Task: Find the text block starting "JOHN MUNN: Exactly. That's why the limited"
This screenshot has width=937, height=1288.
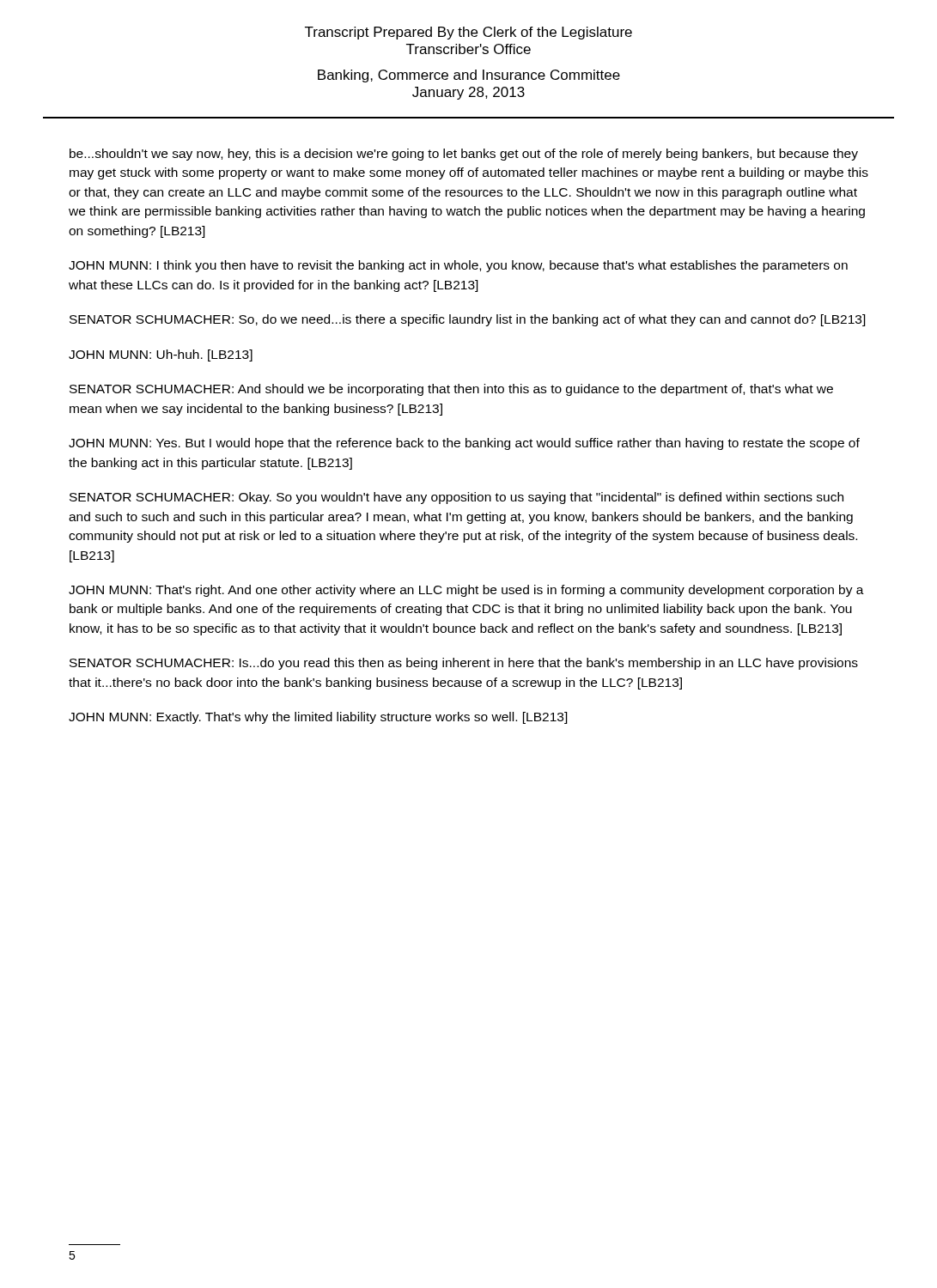Action: 318,717
